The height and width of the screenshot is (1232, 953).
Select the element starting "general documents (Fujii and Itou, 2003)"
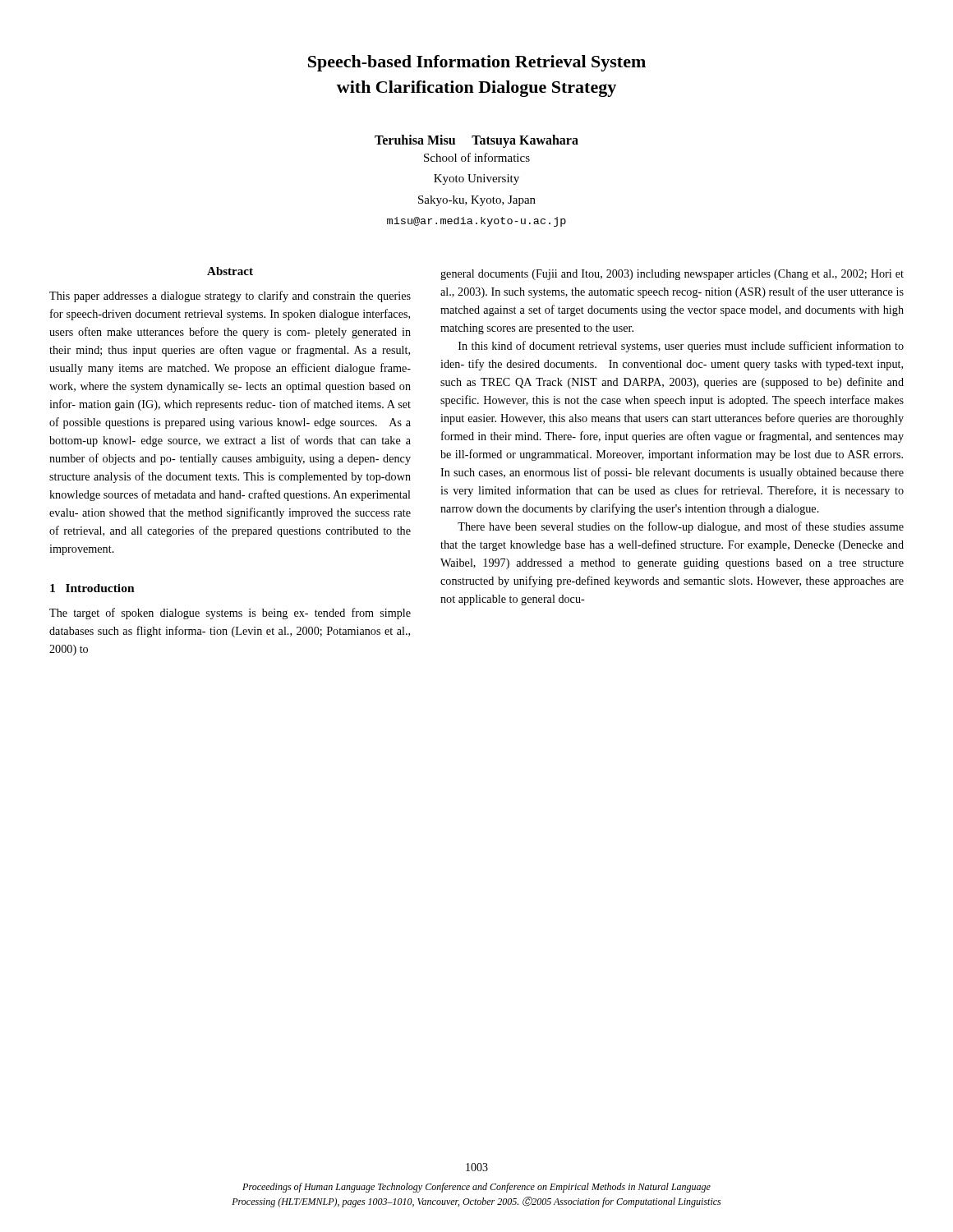pos(672,436)
